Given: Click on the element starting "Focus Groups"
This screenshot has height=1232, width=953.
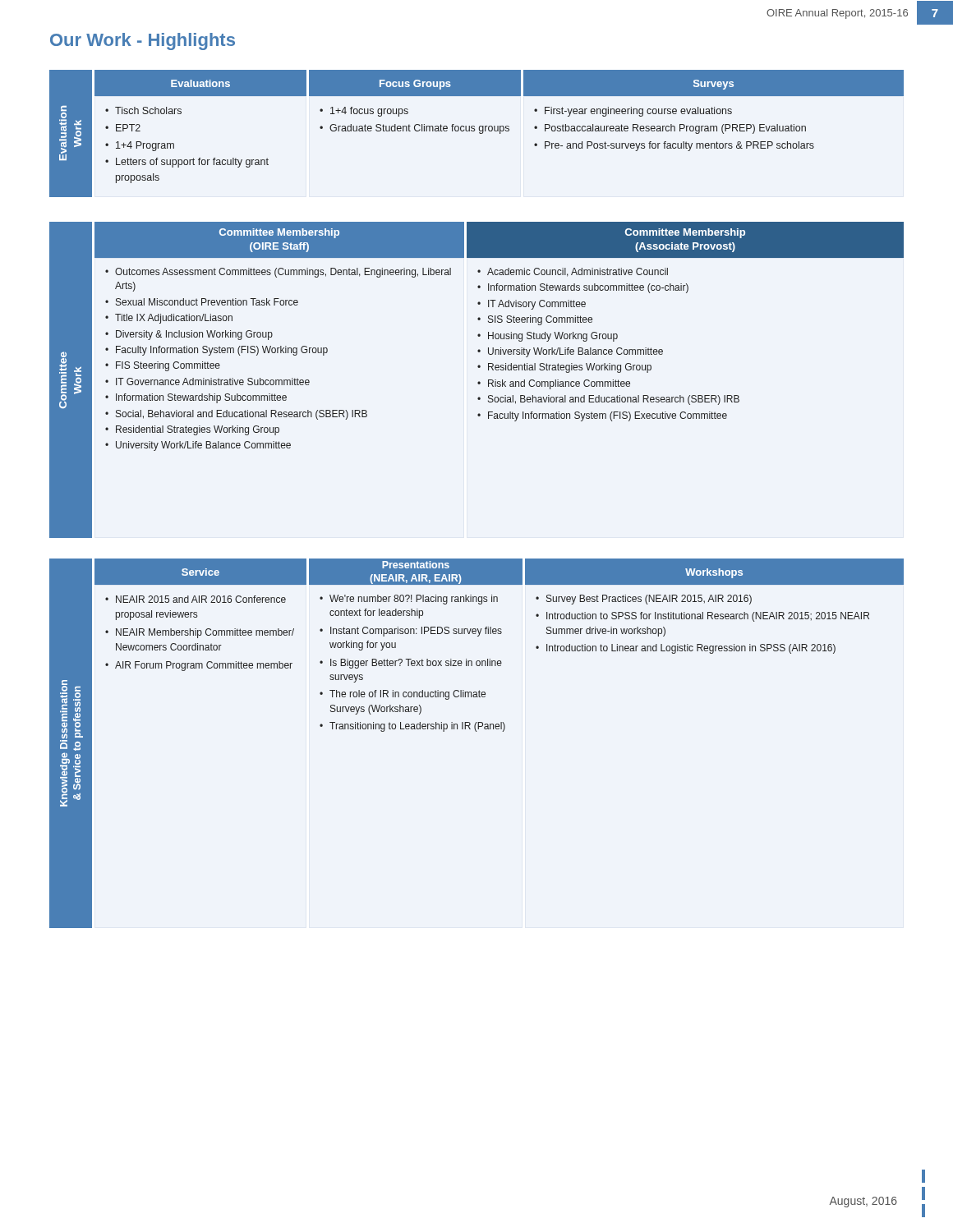Looking at the screenshot, I should (415, 83).
